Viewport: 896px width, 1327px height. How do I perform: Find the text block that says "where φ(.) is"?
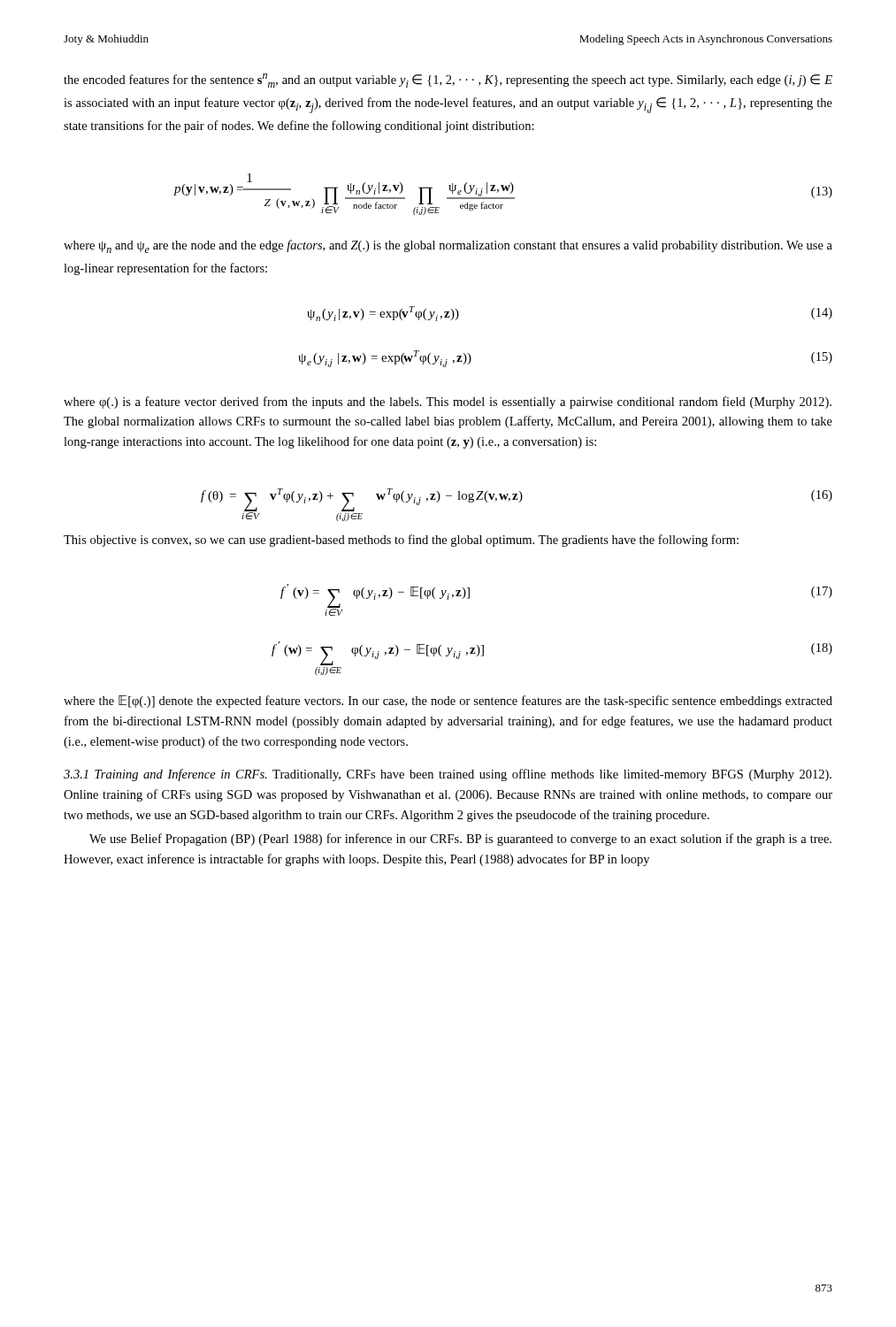448,421
